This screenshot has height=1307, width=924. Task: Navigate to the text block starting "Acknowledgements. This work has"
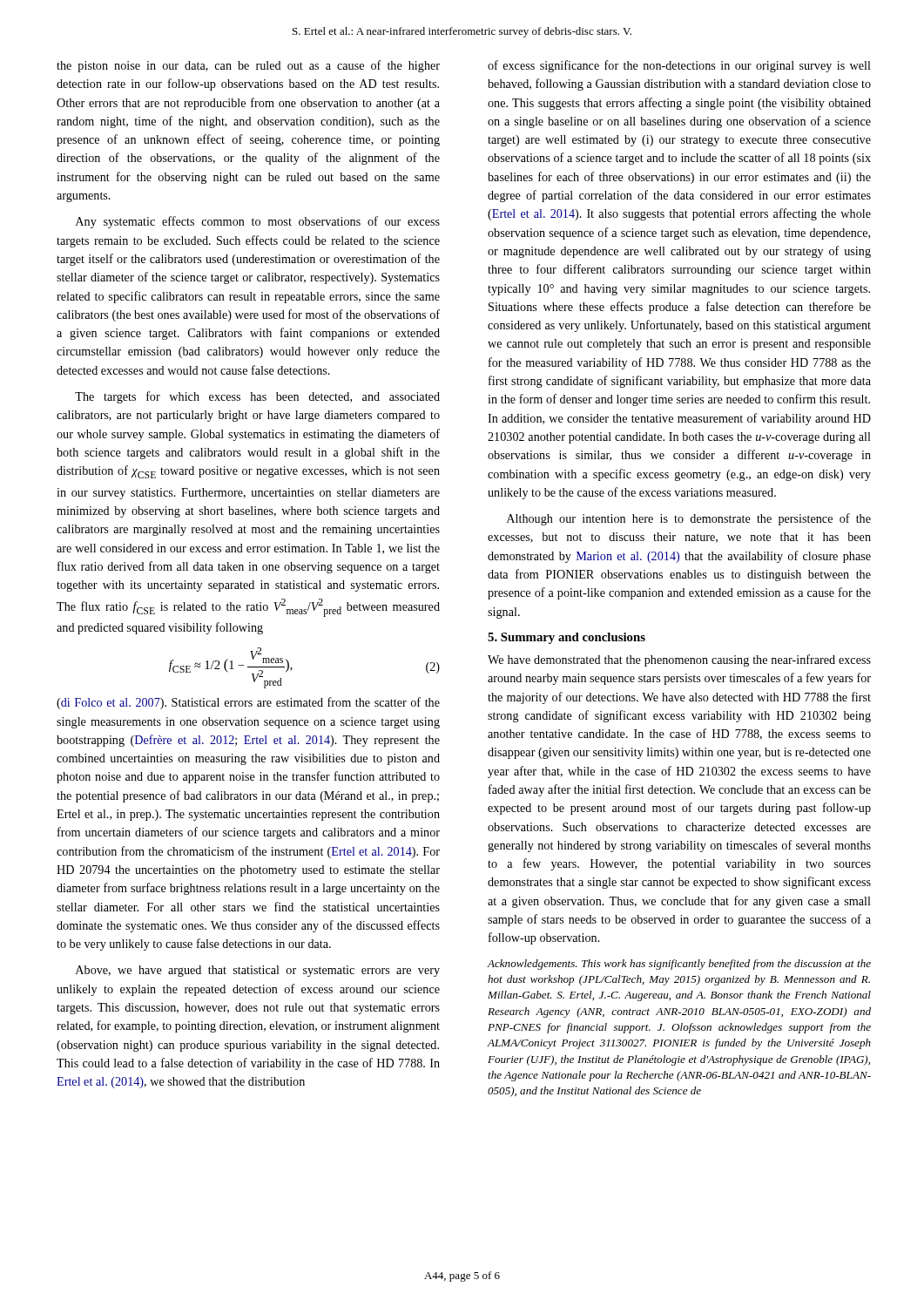point(679,1027)
